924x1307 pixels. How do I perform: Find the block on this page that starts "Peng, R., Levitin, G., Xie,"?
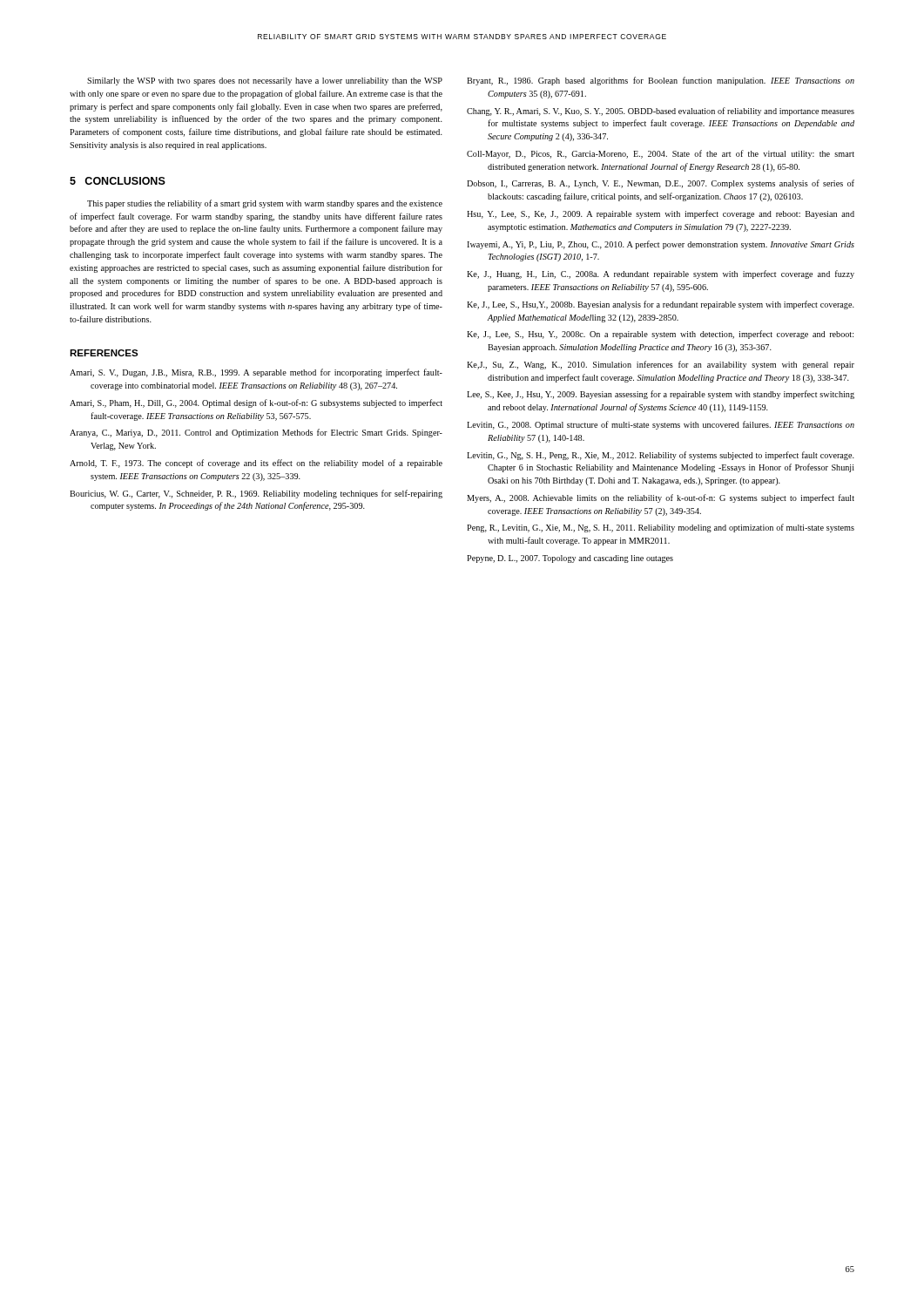coord(661,534)
